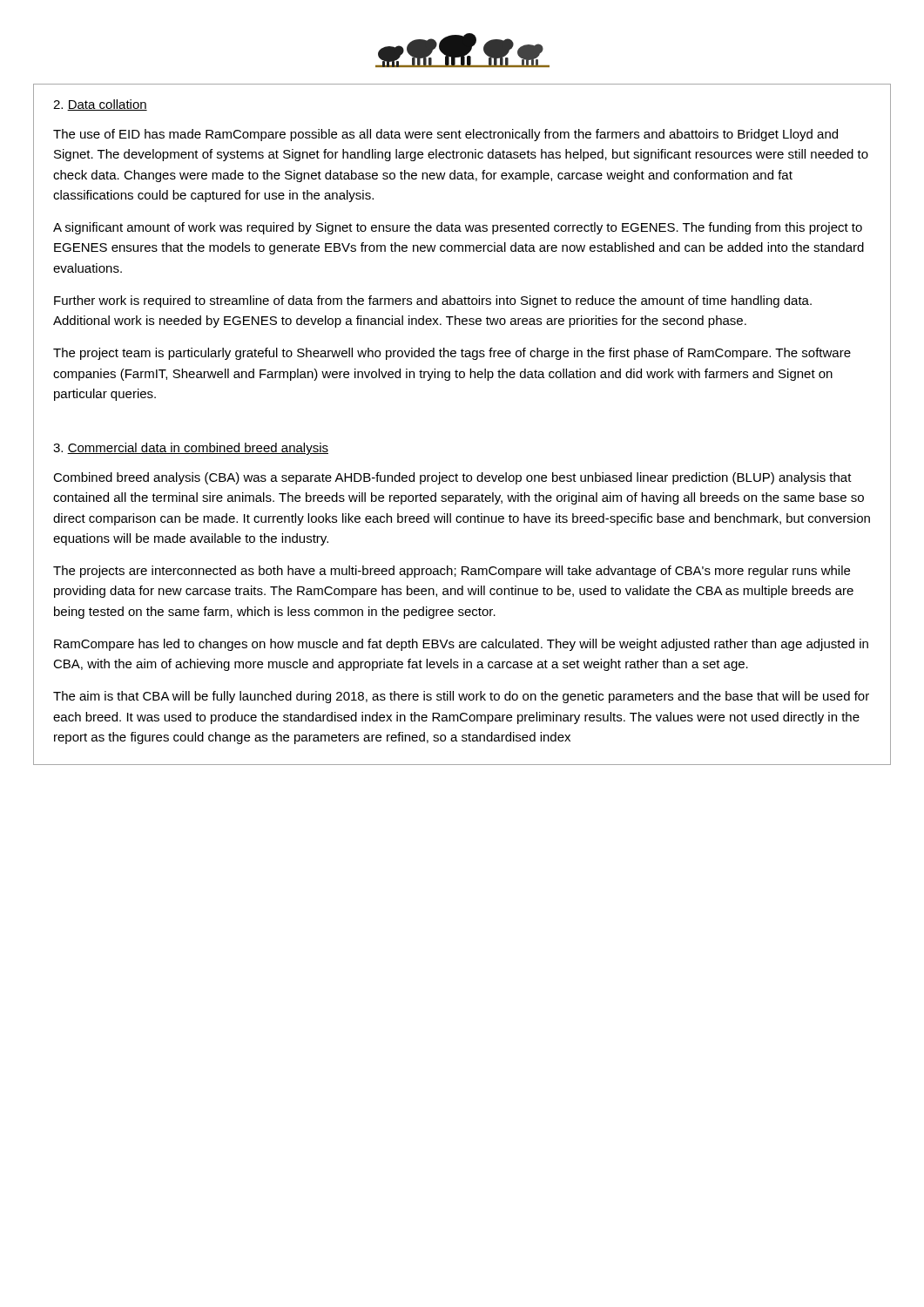Point to the text starting "Combined breed analysis (CBA) was a"

pyautogui.click(x=462, y=507)
